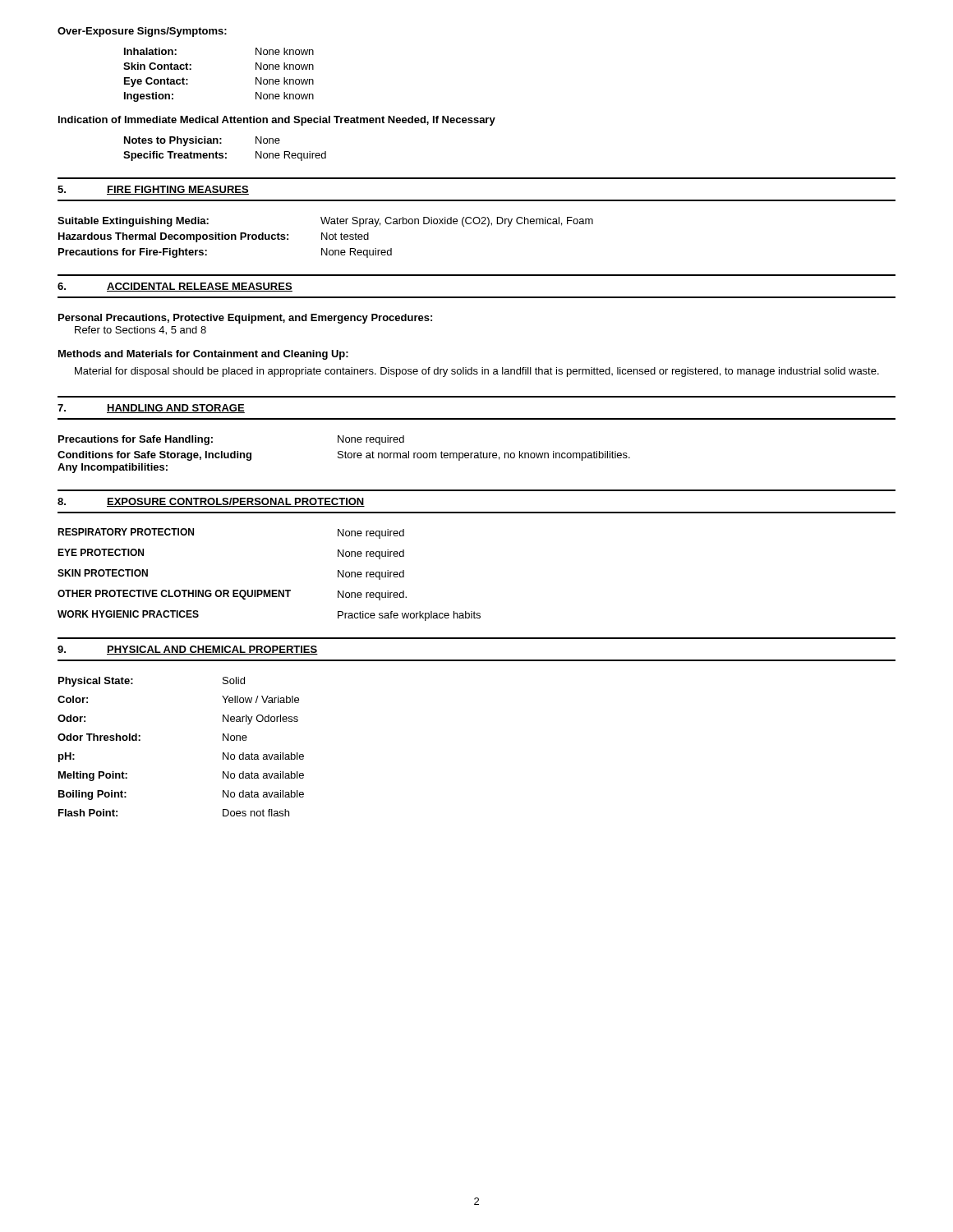953x1232 pixels.
Task: Select the passage starting "Hazardous Thermal Decomposition Products: Not"
Action: pyautogui.click(x=214, y=237)
